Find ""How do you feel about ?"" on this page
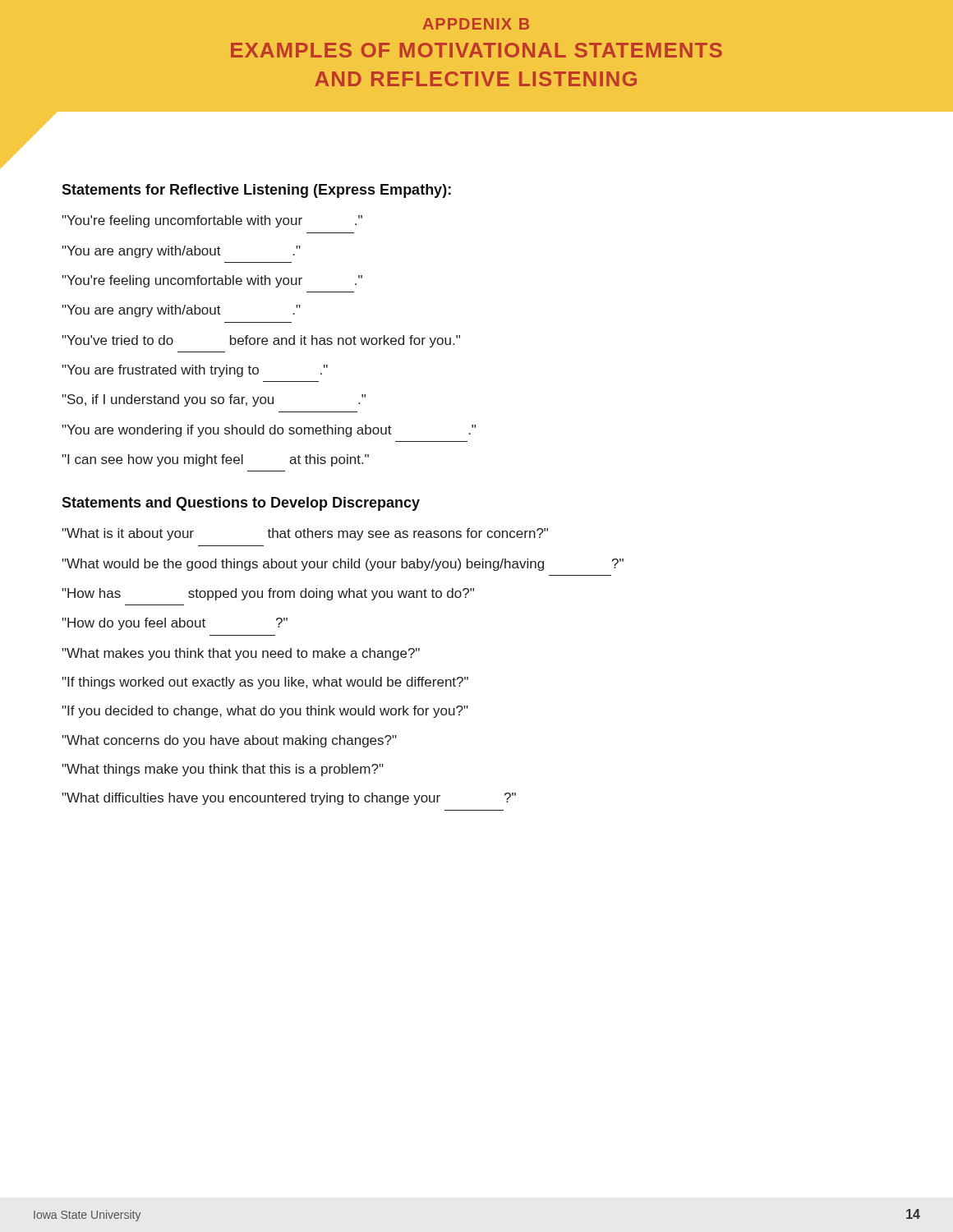Image resolution: width=953 pixels, height=1232 pixels. [x=175, y=624]
